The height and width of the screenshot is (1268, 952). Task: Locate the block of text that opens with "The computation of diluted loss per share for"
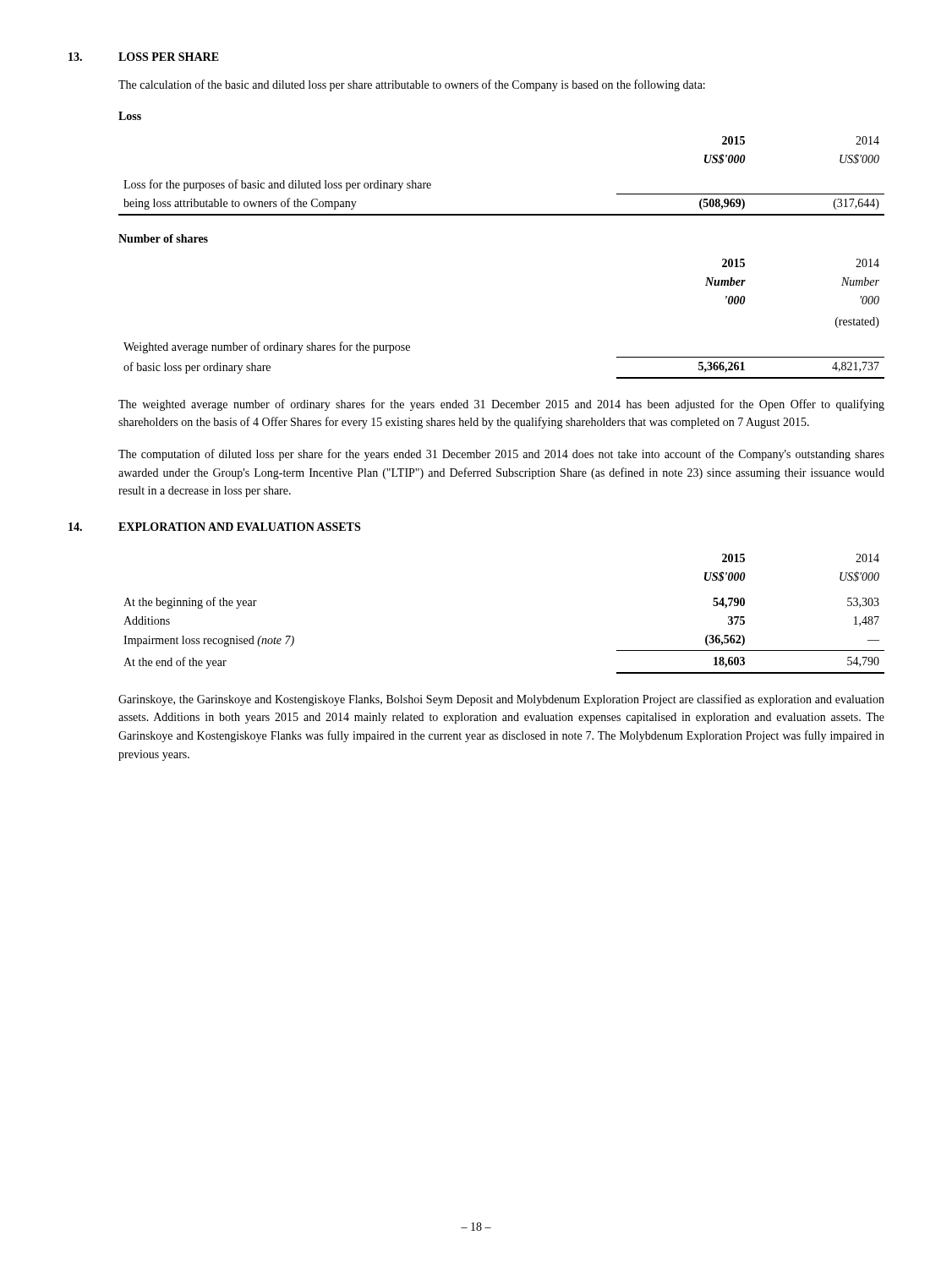point(501,473)
